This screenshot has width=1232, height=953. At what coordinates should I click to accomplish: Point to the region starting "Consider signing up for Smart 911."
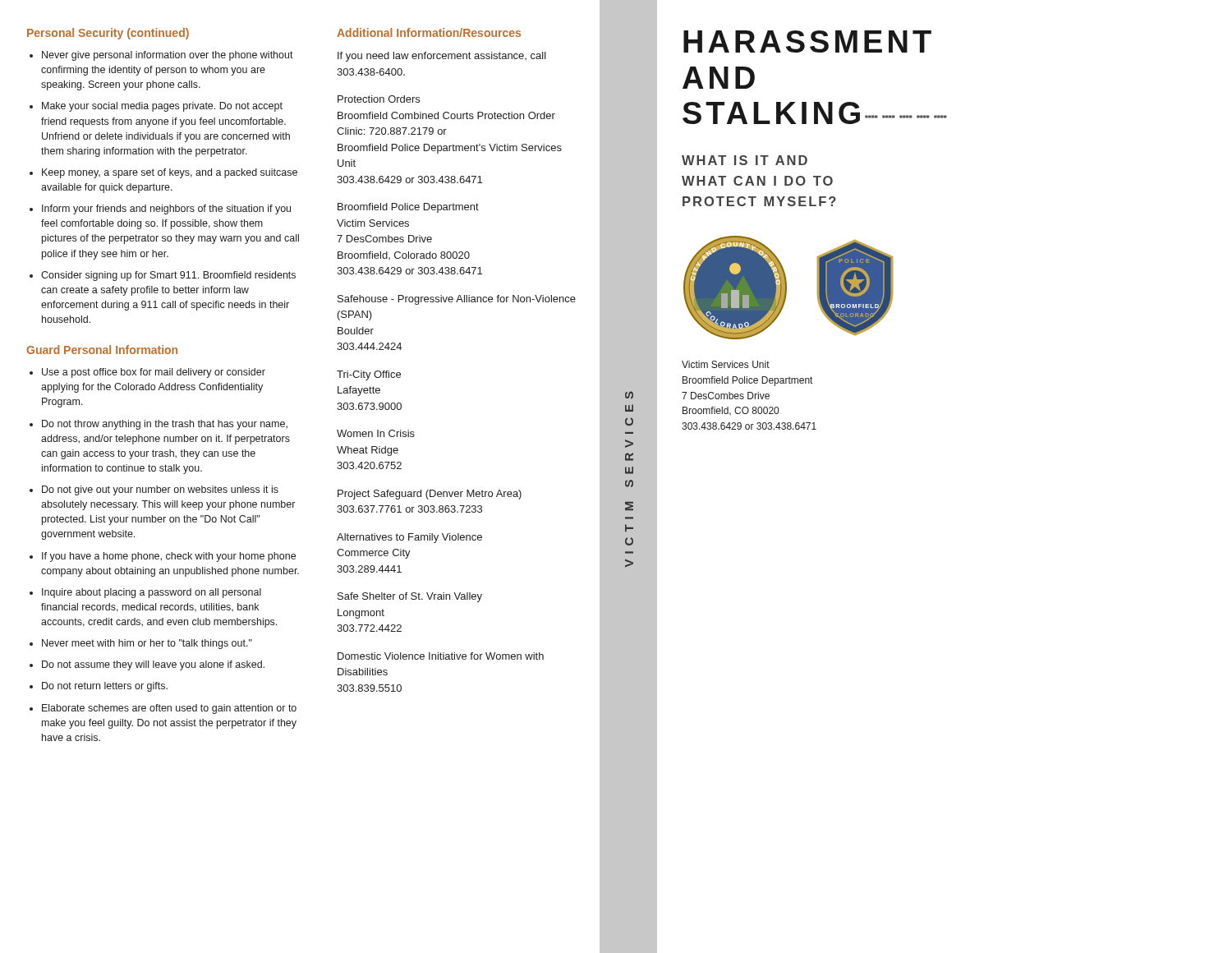click(169, 297)
